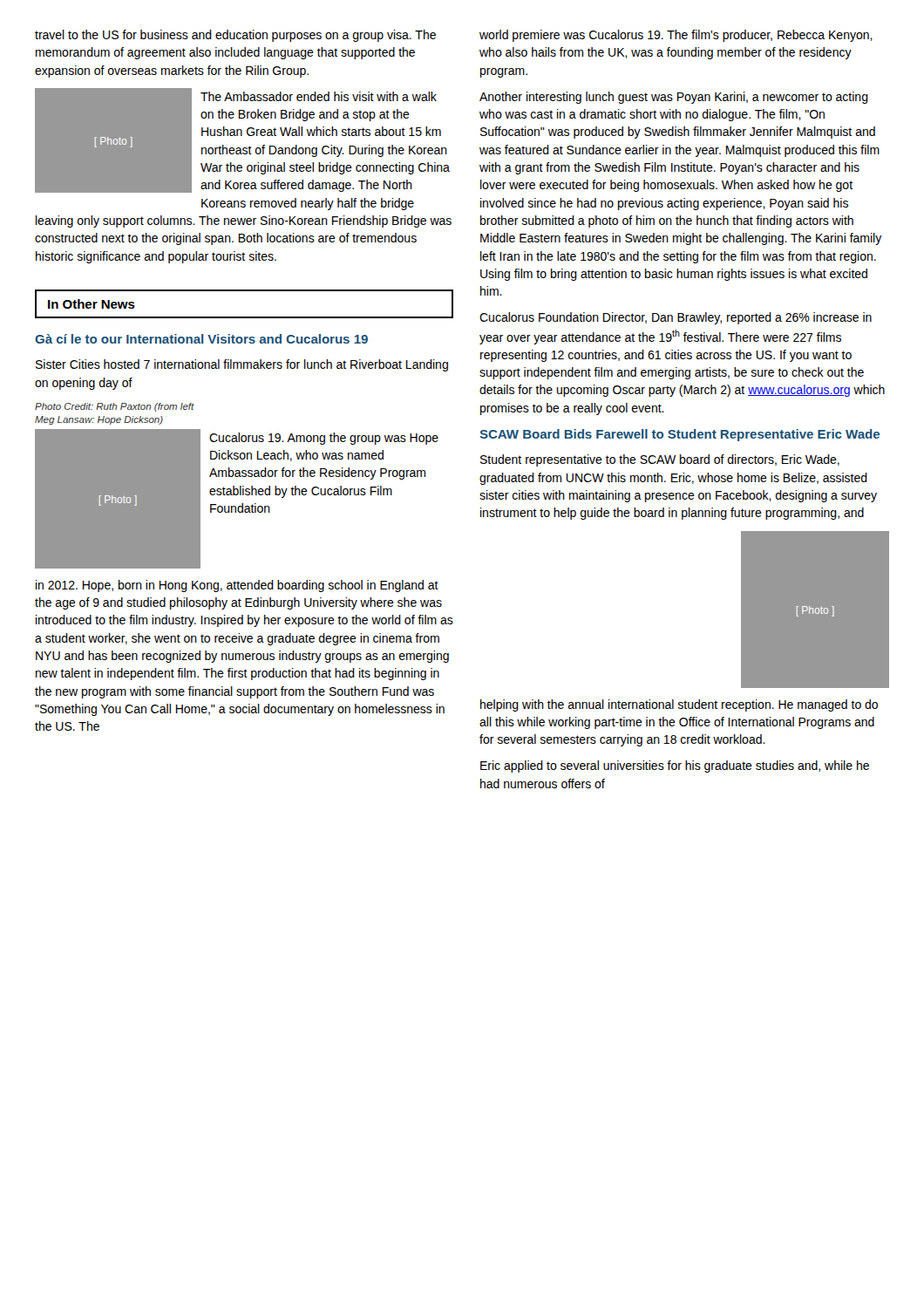Click the passage that begins "The Ambassador ended his visit with a"
This screenshot has width=924, height=1308.
244,177
